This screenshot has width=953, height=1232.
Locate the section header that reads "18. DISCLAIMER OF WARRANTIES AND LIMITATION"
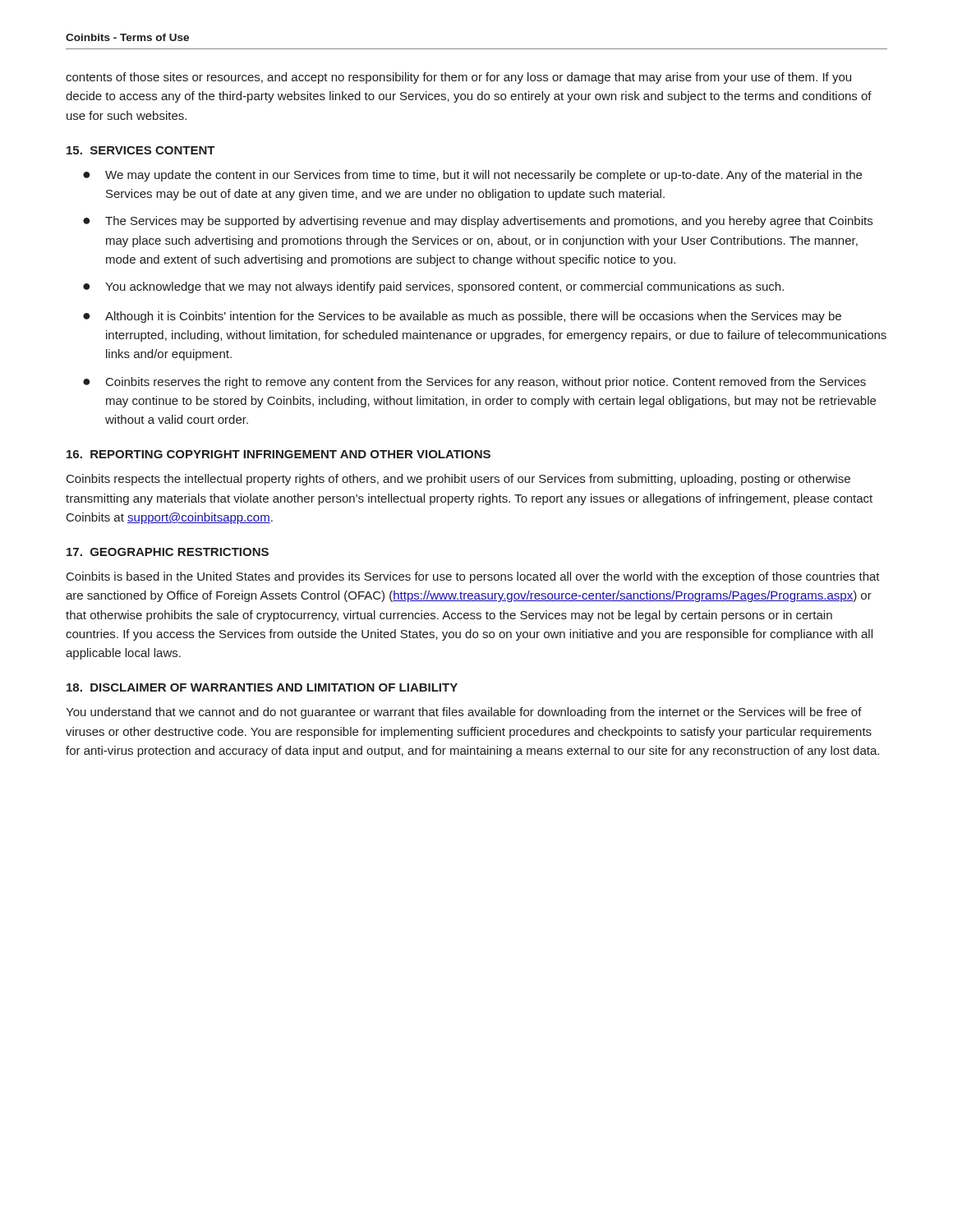pyautogui.click(x=262, y=687)
